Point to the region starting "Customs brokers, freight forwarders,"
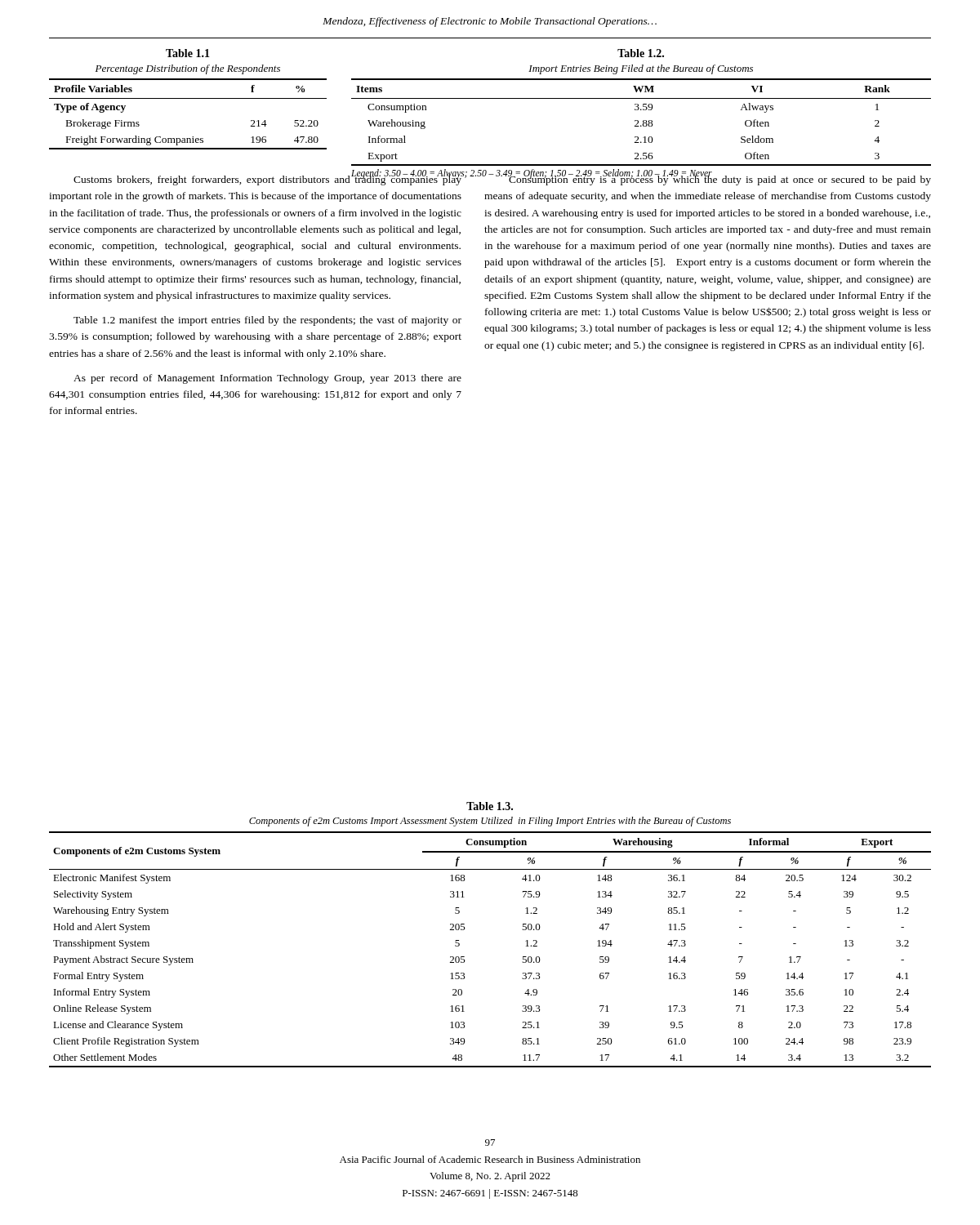This screenshot has height=1225, width=980. 255,237
